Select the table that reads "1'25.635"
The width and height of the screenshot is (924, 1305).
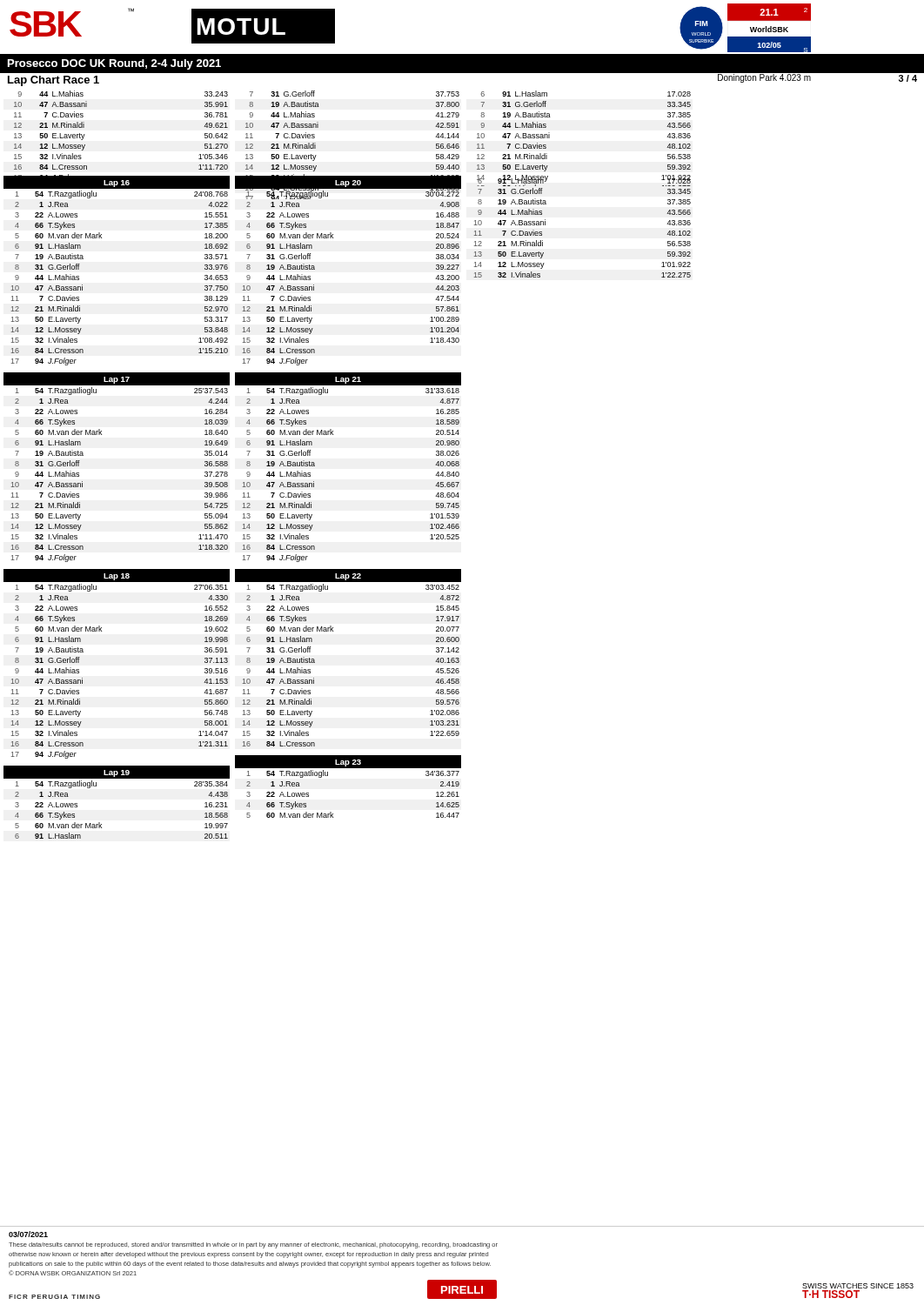(x=348, y=146)
